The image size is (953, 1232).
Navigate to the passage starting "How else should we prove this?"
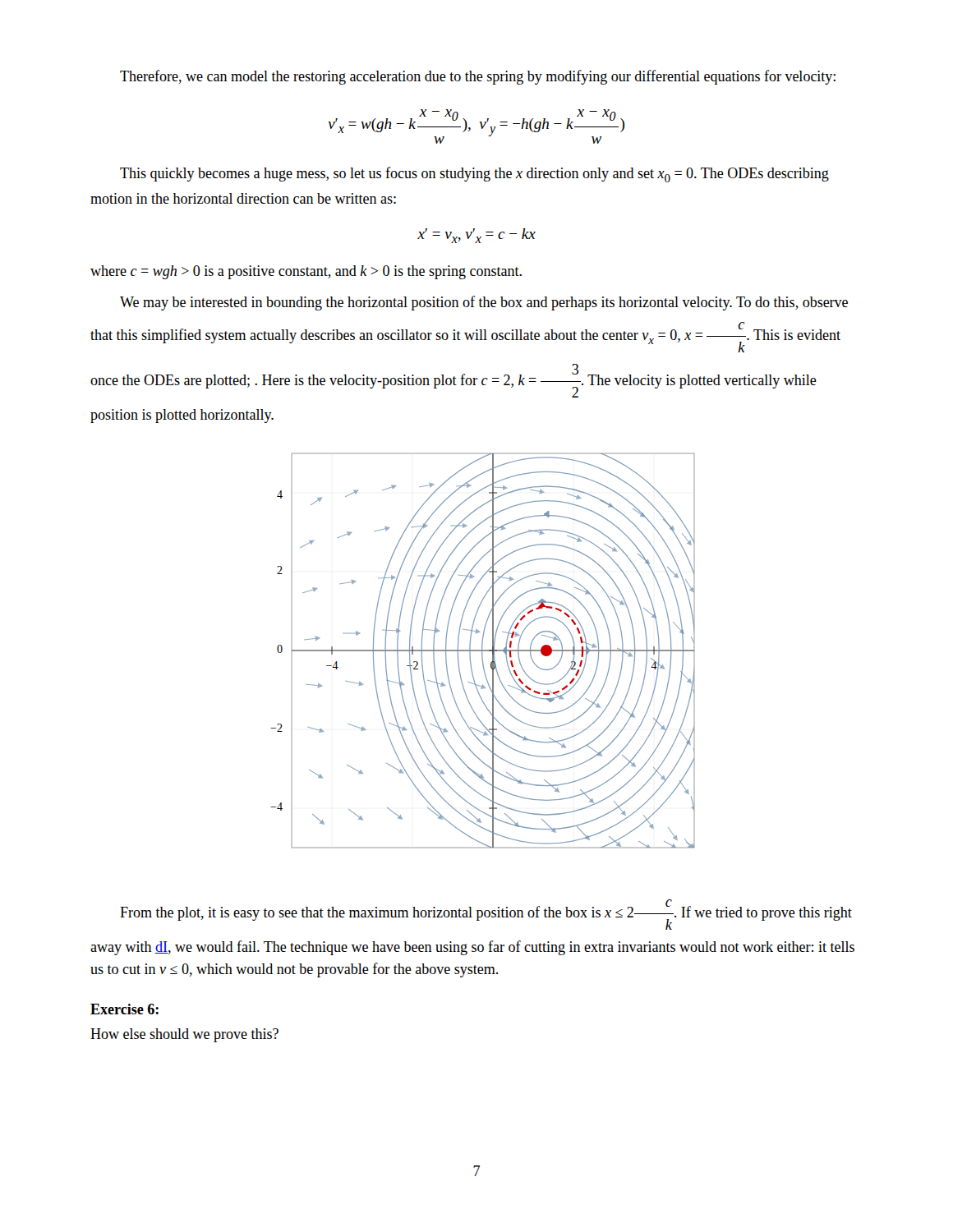point(185,1034)
